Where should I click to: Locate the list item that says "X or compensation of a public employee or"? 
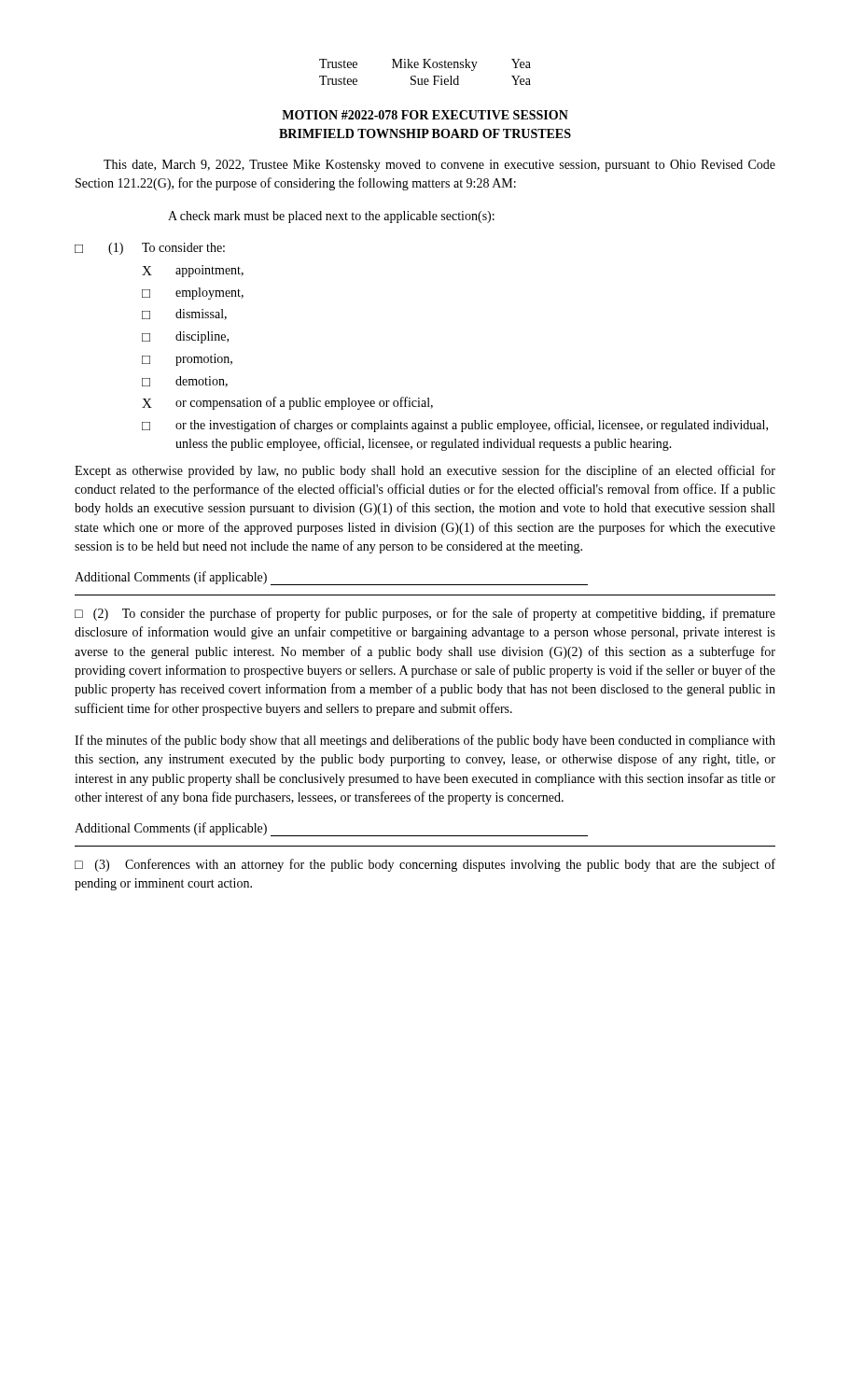(287, 403)
